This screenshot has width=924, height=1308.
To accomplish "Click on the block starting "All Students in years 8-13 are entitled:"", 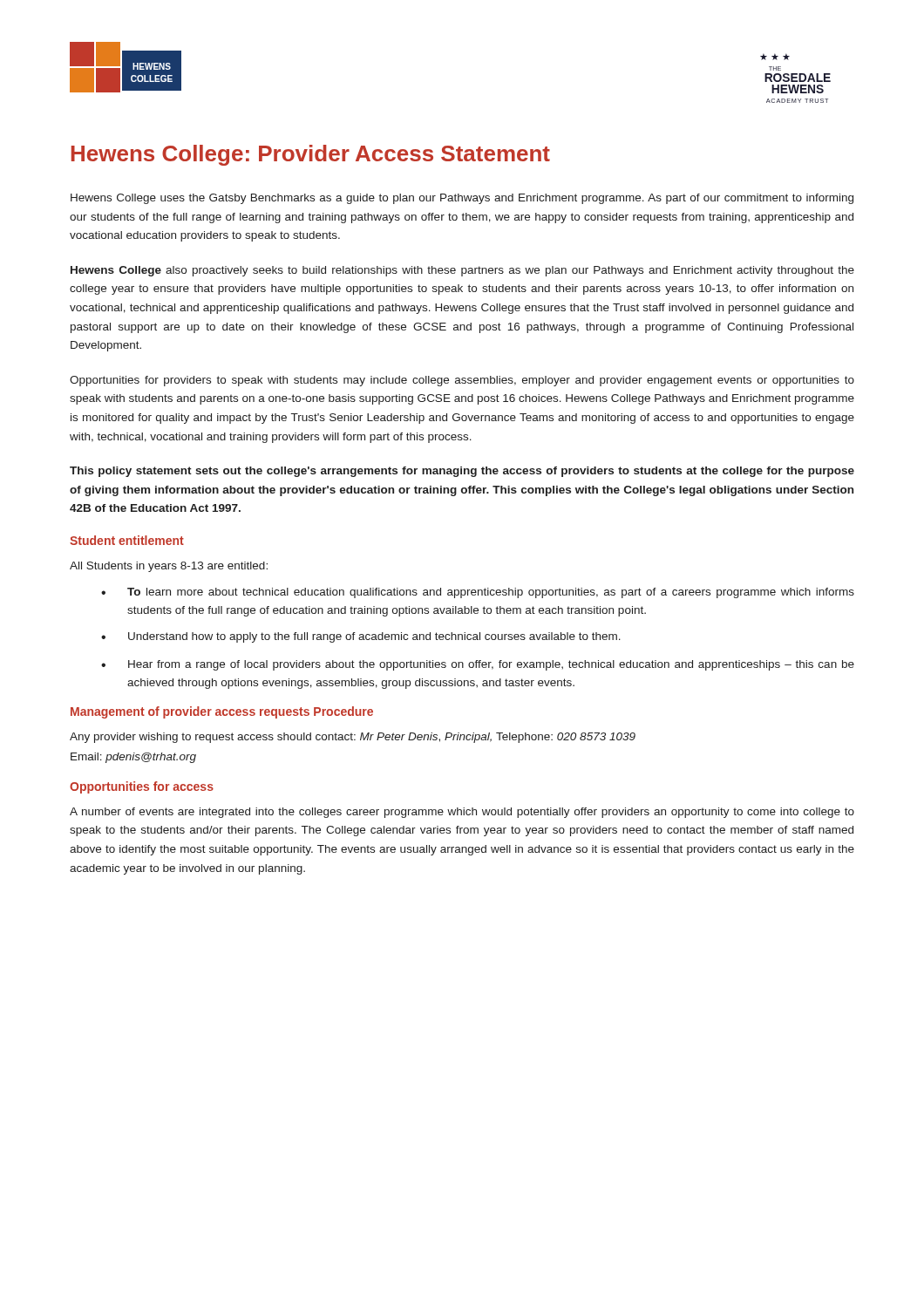I will tap(169, 565).
